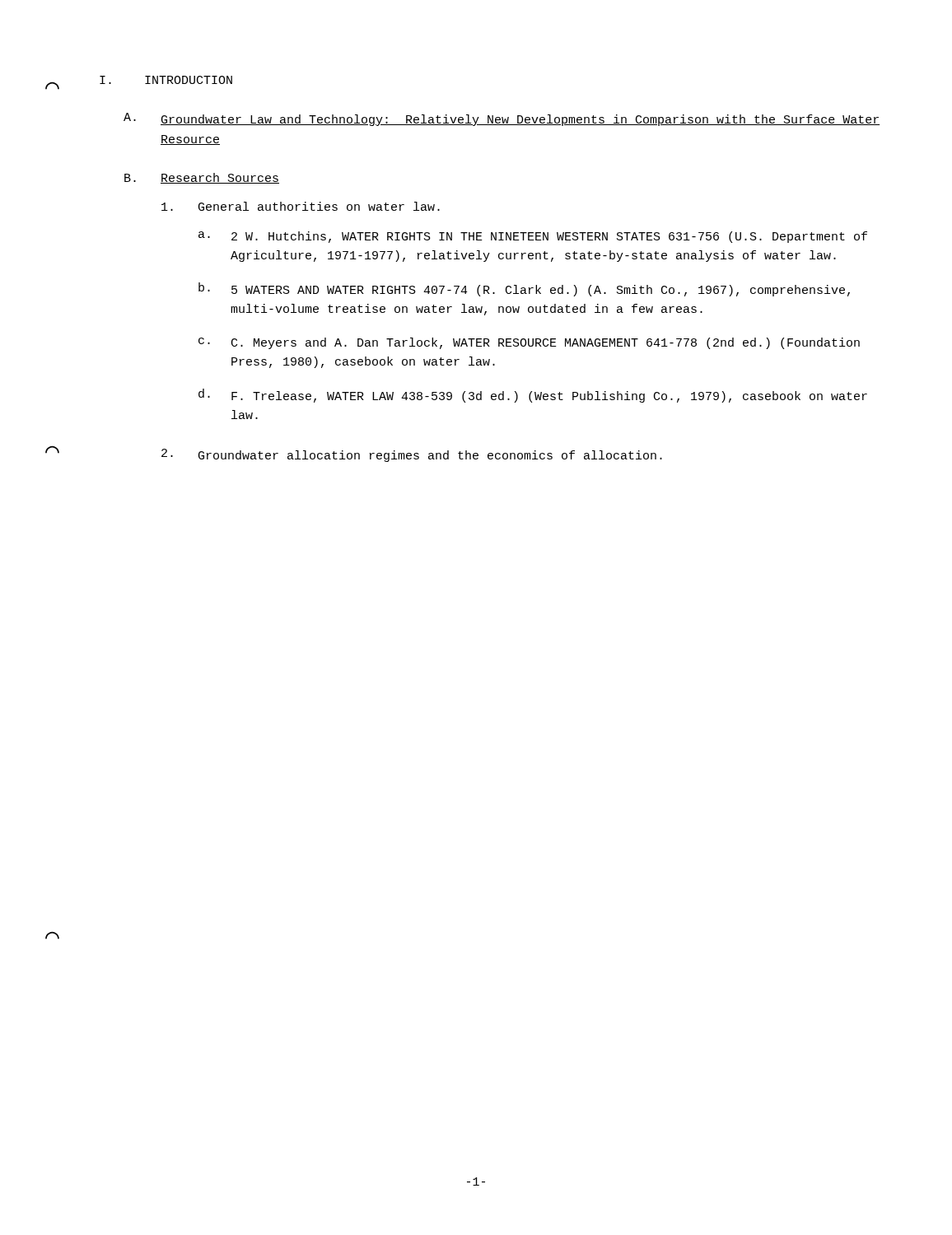Click the passage that begins "b. 5 WATERS AND WATER RIGHTS 407-74 (R."
Screen dimensions: 1235x952
(x=542, y=300)
